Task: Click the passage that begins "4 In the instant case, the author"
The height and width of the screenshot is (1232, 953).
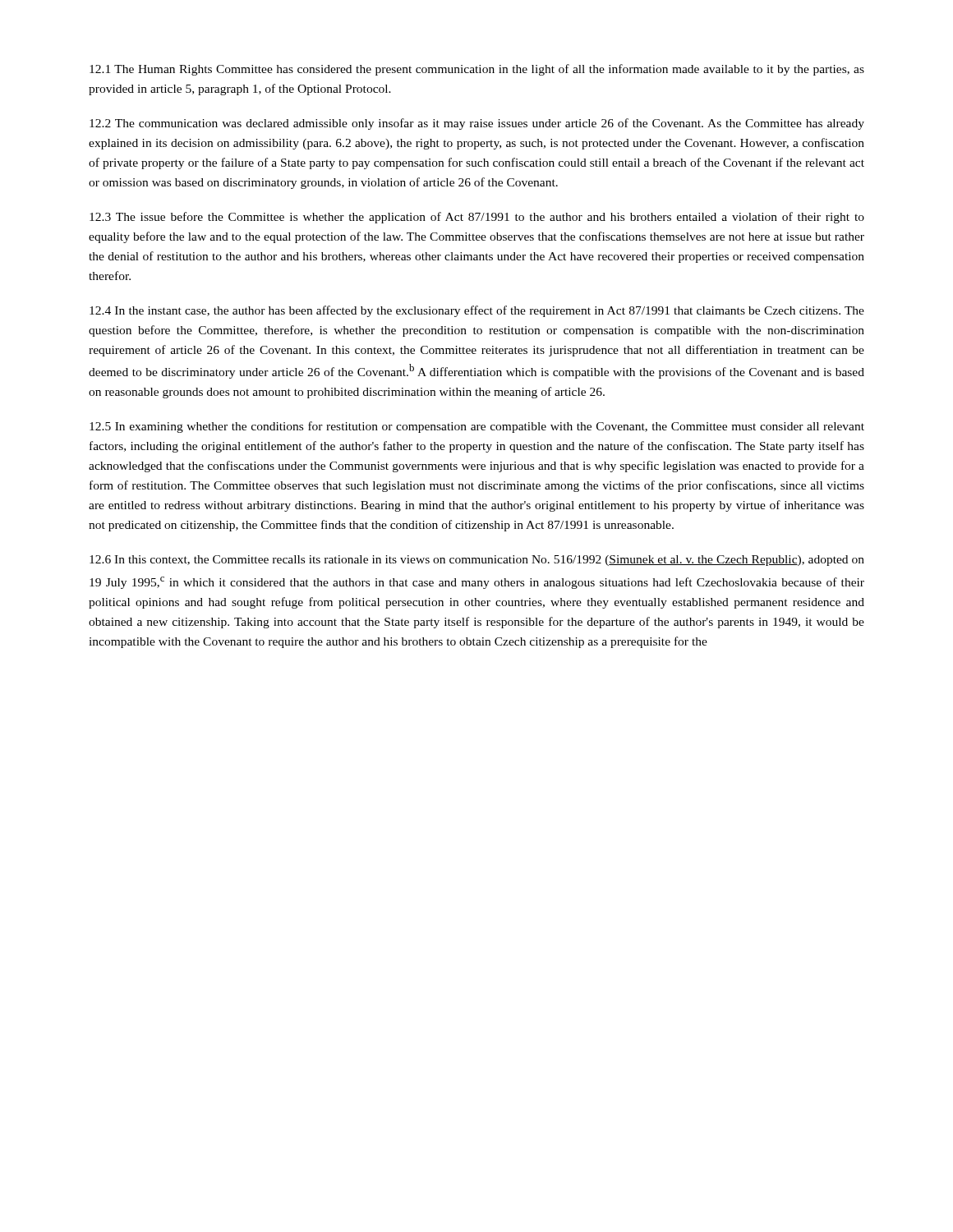Action: (x=476, y=351)
